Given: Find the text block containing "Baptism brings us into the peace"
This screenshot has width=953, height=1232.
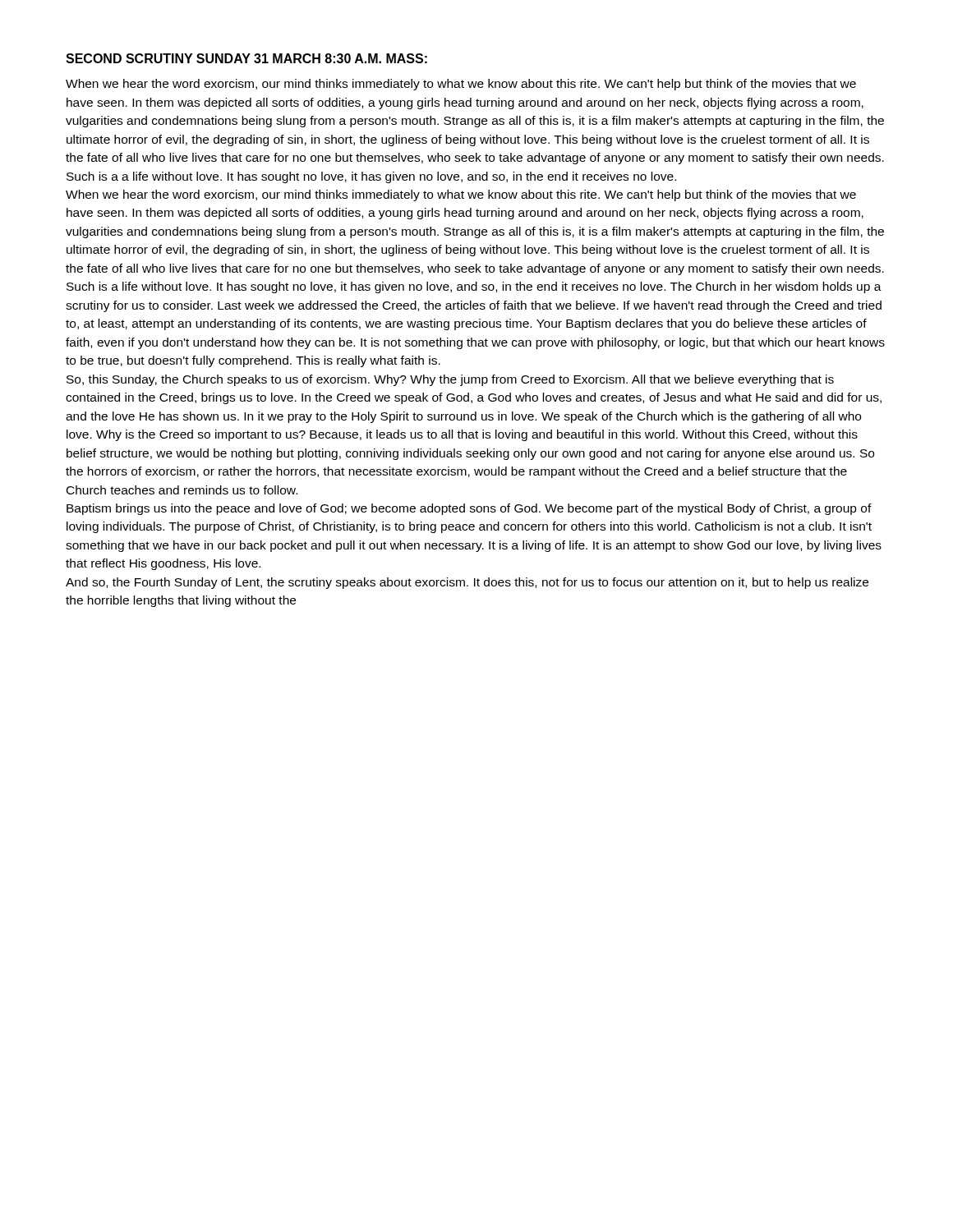Looking at the screenshot, I should (474, 536).
